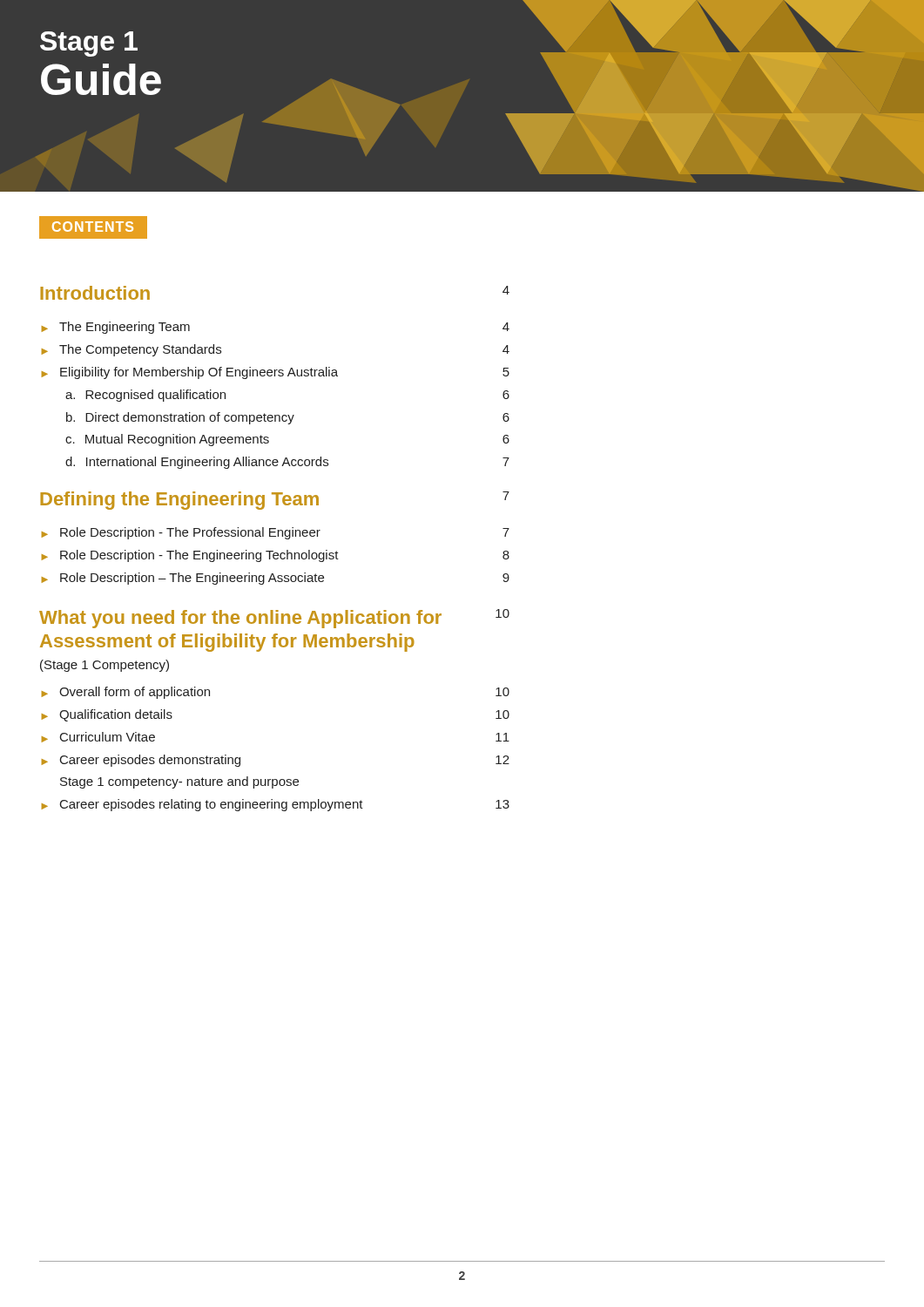Image resolution: width=924 pixels, height=1307 pixels.
Task: Click on the section header with the text "Introduction 4"
Action: (x=97, y=292)
